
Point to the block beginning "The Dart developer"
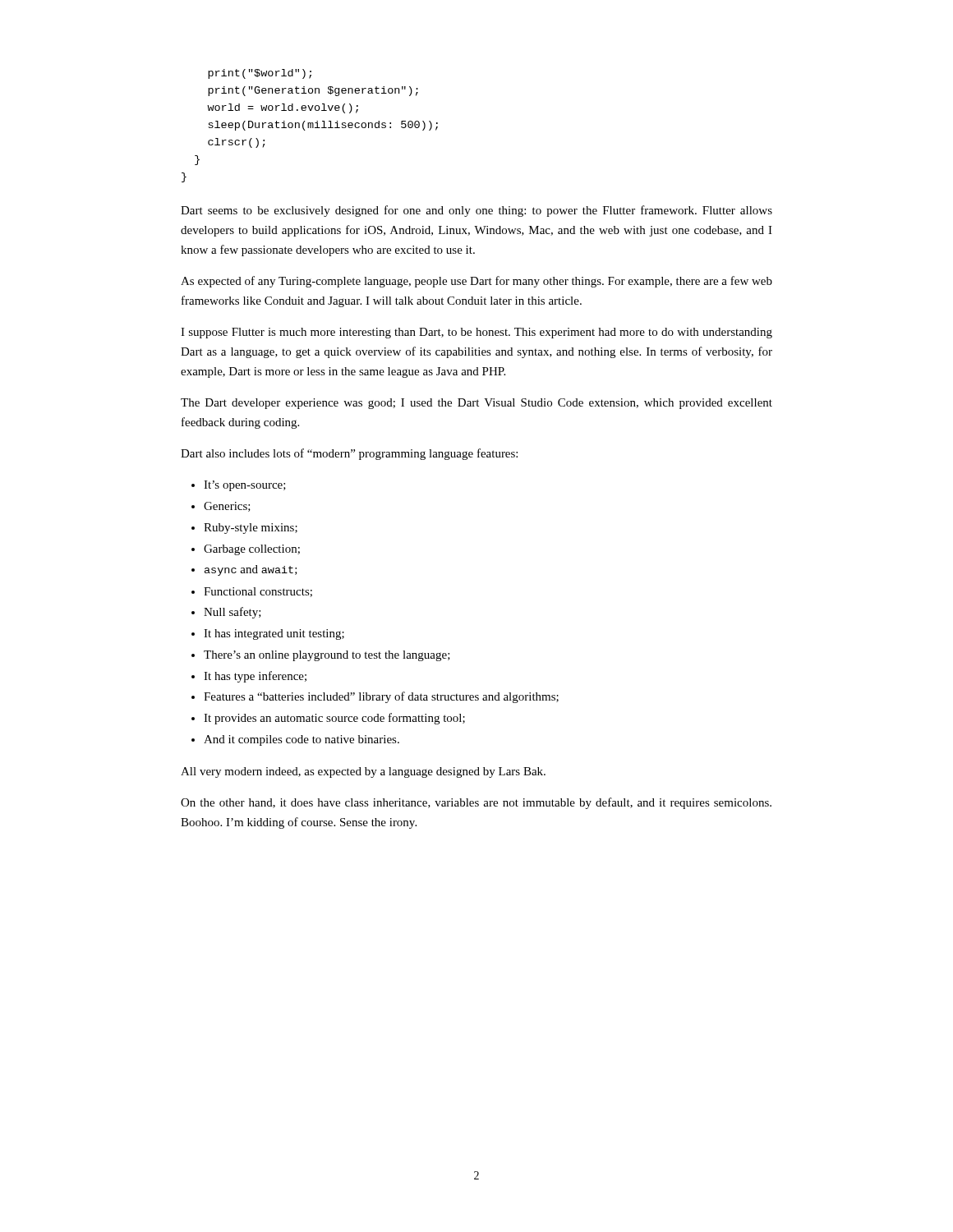[x=476, y=413]
